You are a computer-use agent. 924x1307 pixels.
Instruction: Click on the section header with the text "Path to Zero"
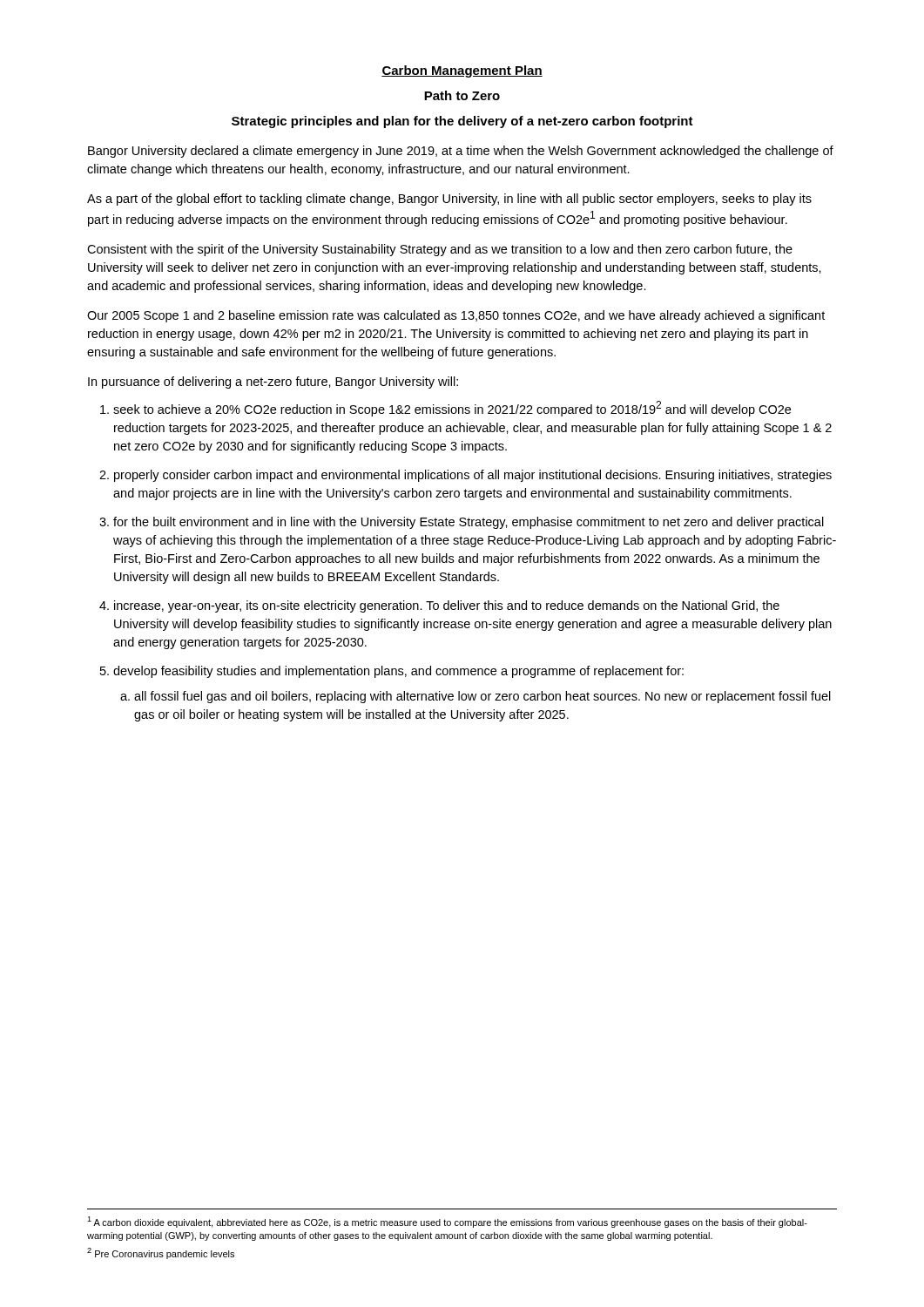point(462,95)
